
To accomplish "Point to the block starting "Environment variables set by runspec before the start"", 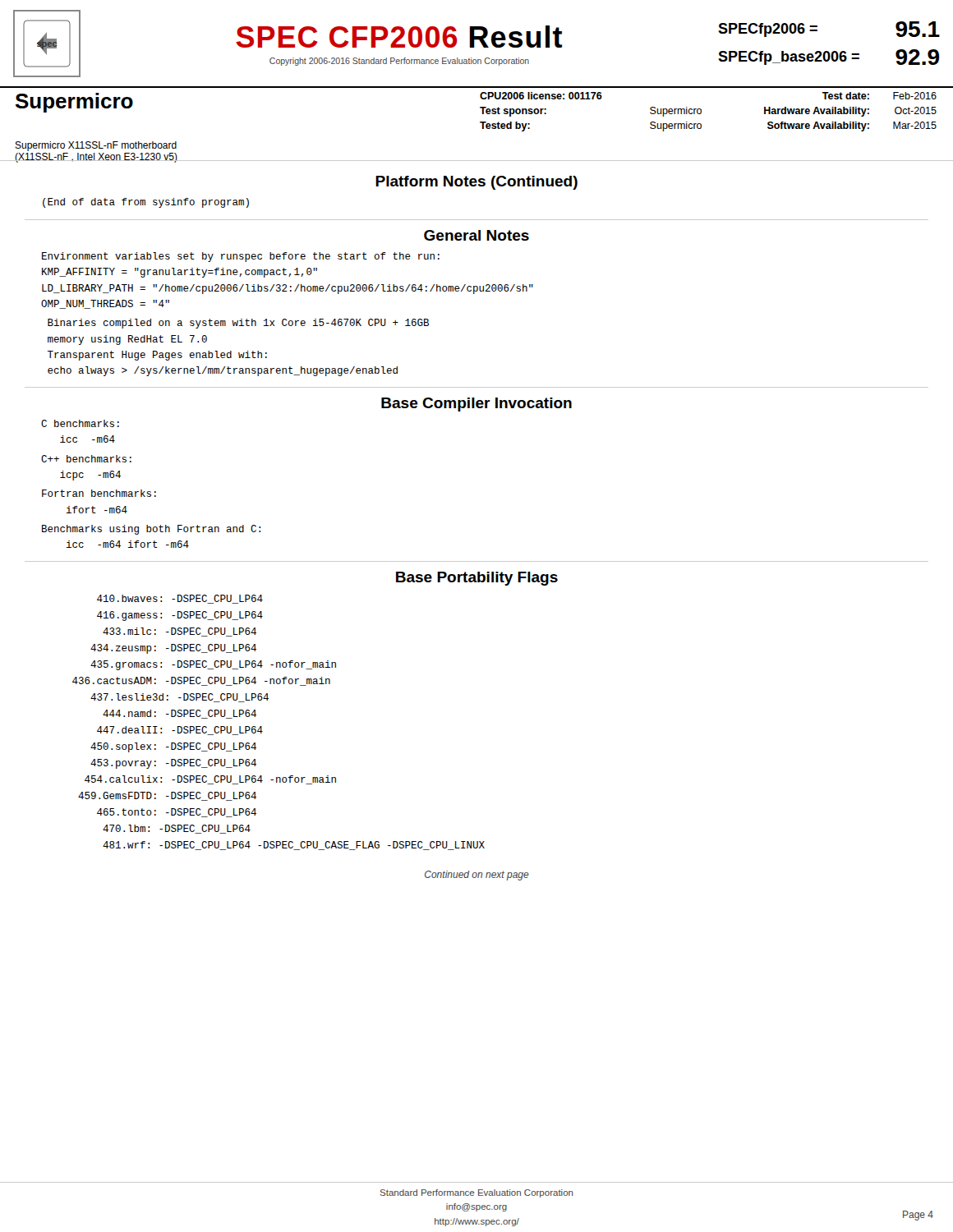I will 288,281.
